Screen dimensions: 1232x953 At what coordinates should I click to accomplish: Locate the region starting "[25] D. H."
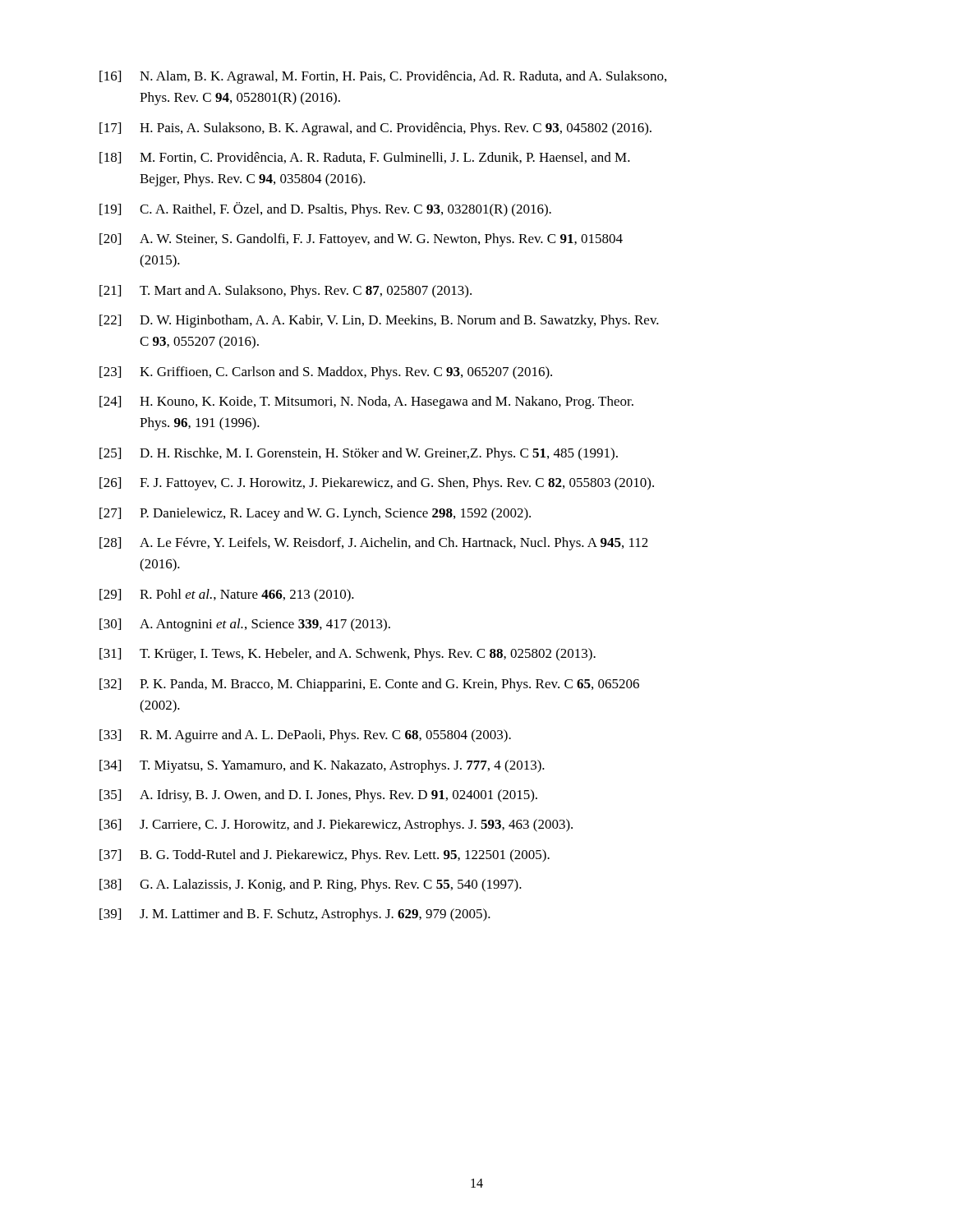(476, 453)
